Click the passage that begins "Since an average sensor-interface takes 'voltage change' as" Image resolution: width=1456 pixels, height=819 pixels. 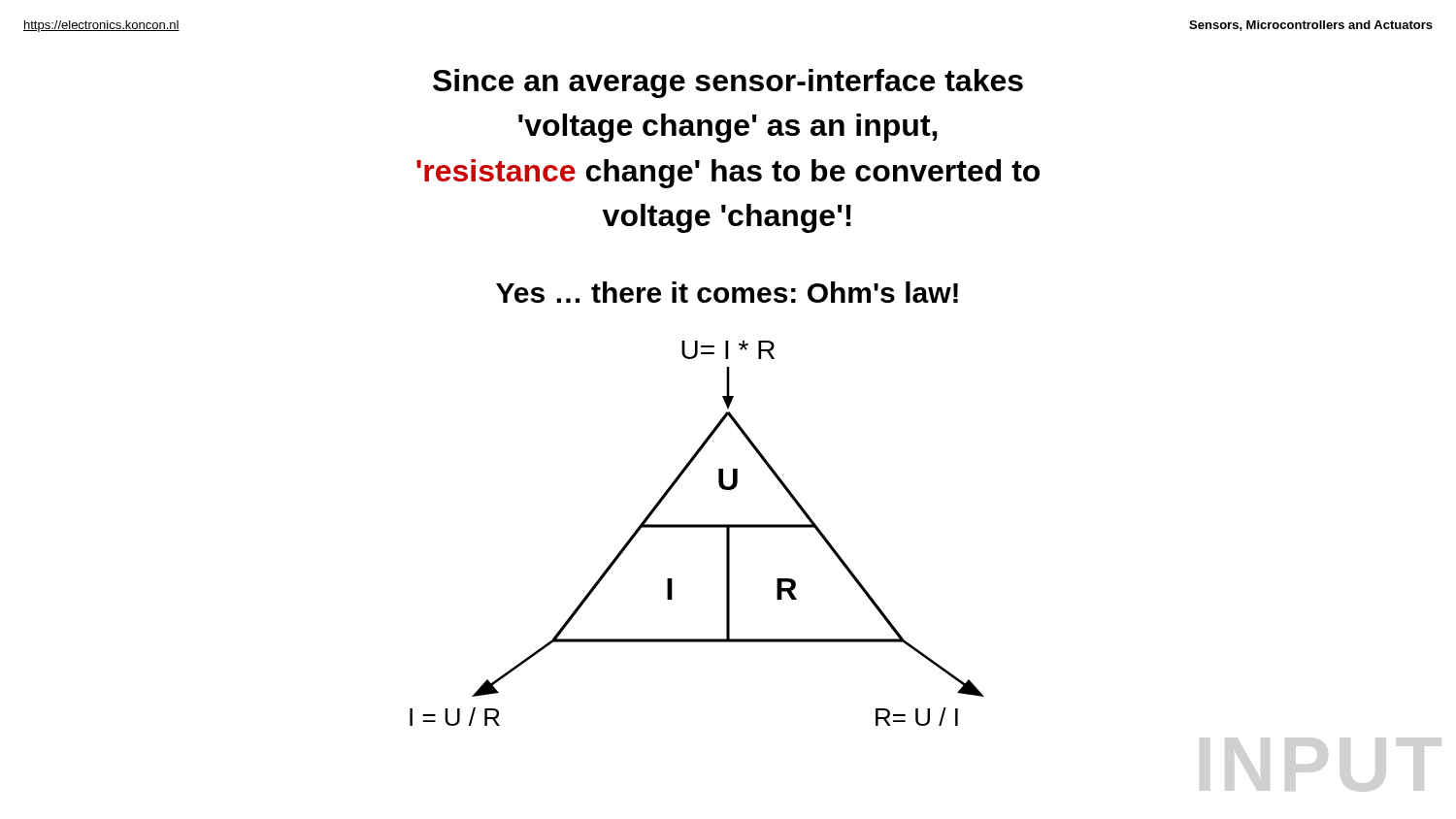[x=728, y=148]
